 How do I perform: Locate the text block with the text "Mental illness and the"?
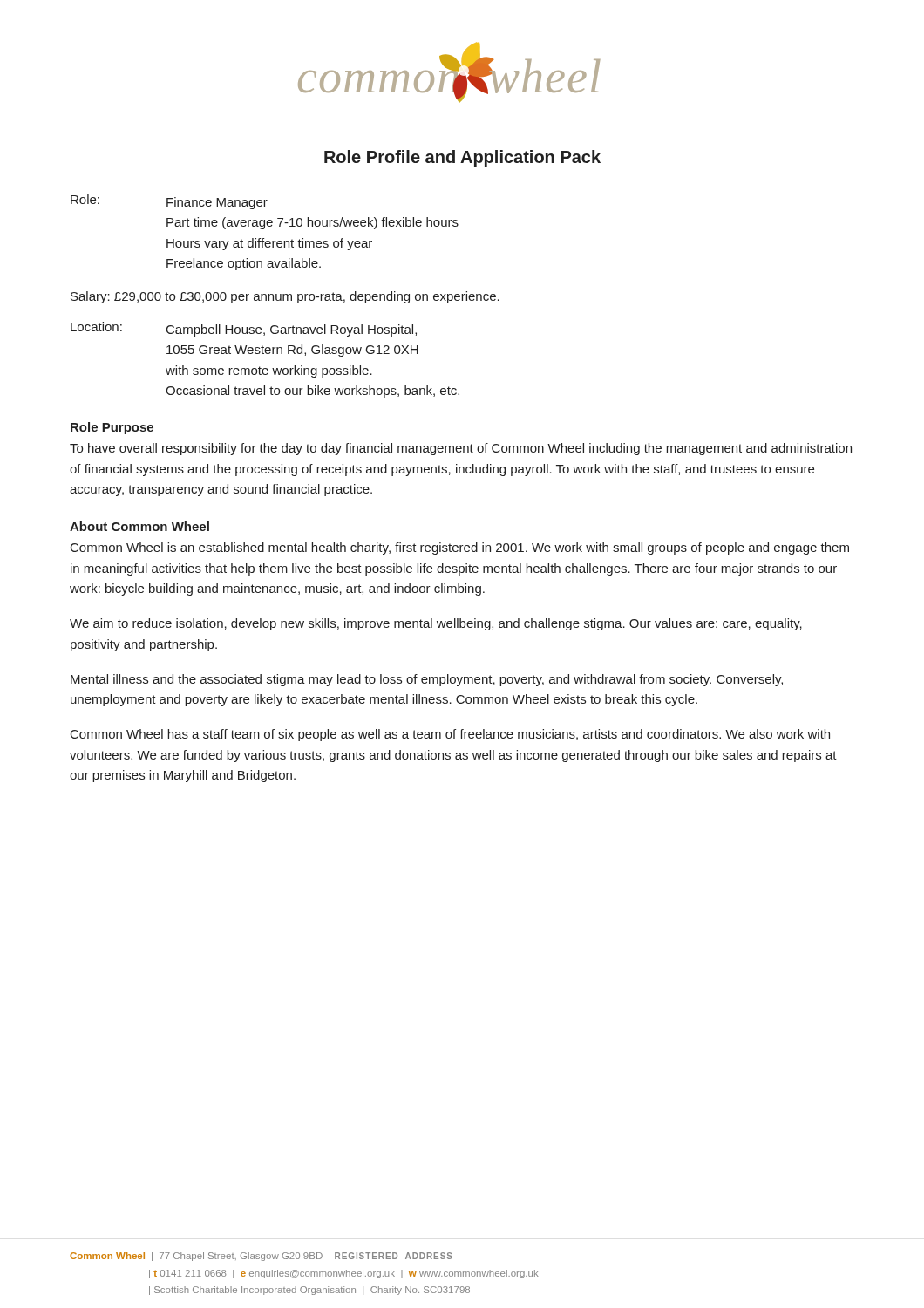[427, 689]
